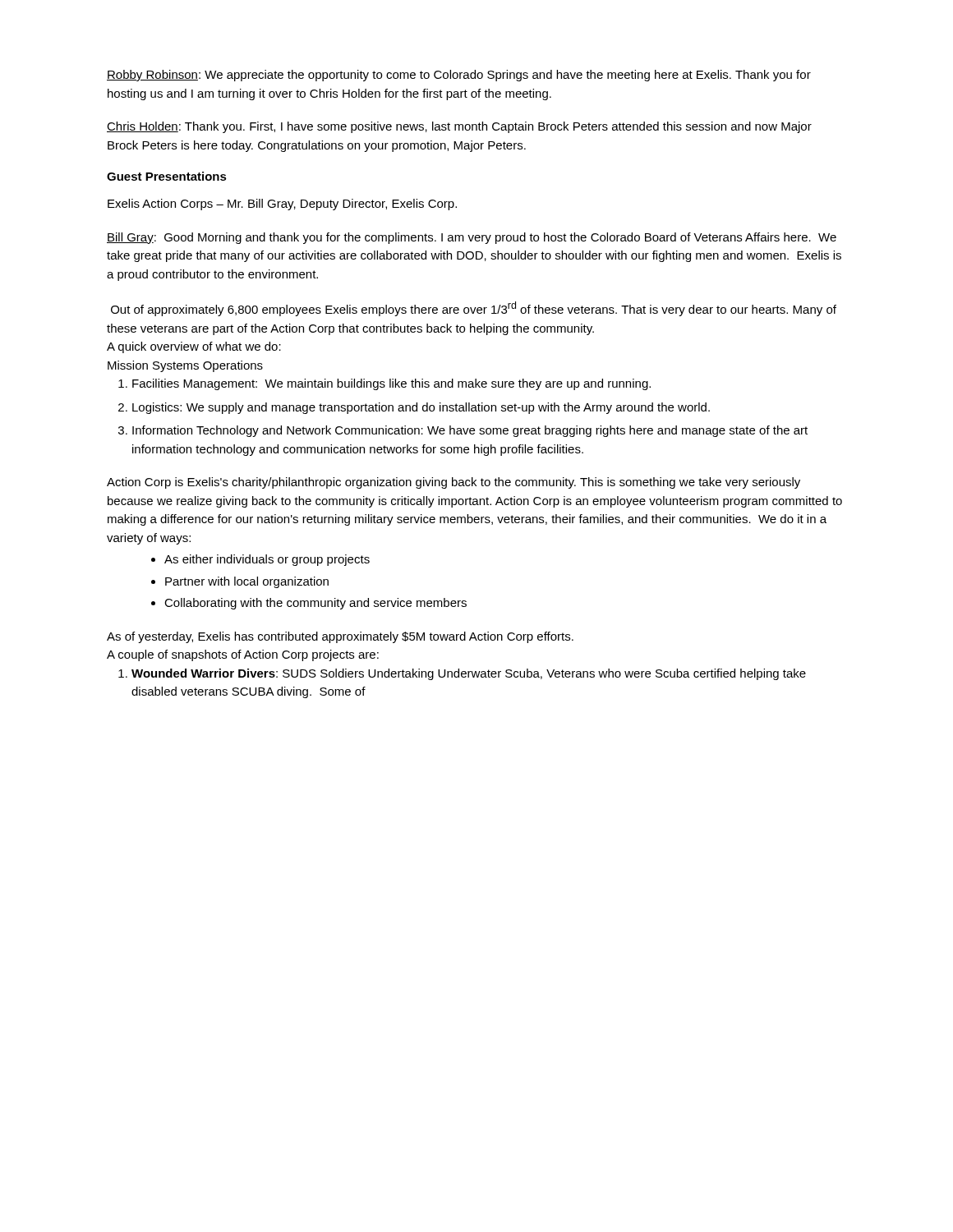Point to the passage starting "Bill Gray: Good Morning and"

coord(474,255)
